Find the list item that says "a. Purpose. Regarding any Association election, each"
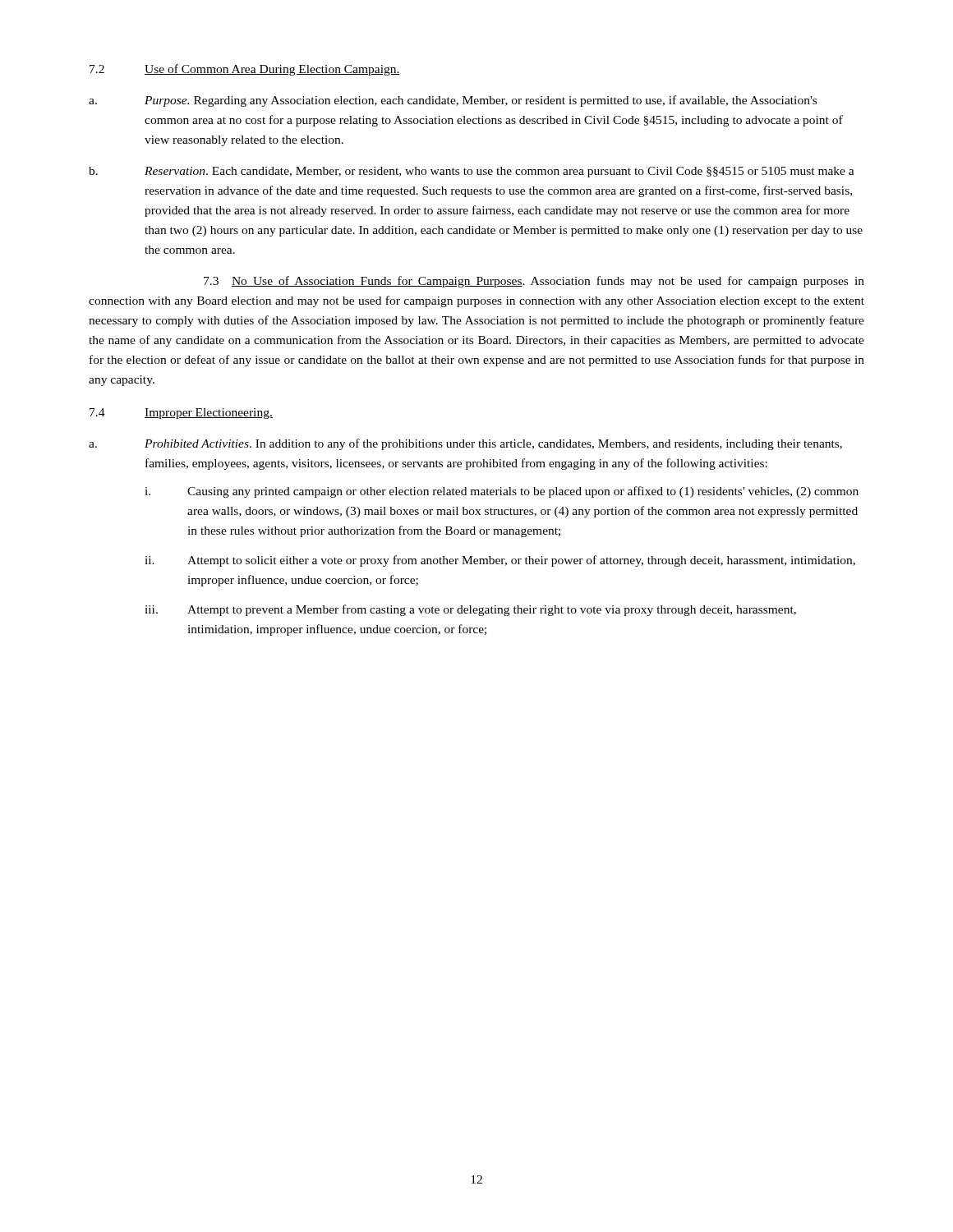953x1232 pixels. tap(476, 120)
